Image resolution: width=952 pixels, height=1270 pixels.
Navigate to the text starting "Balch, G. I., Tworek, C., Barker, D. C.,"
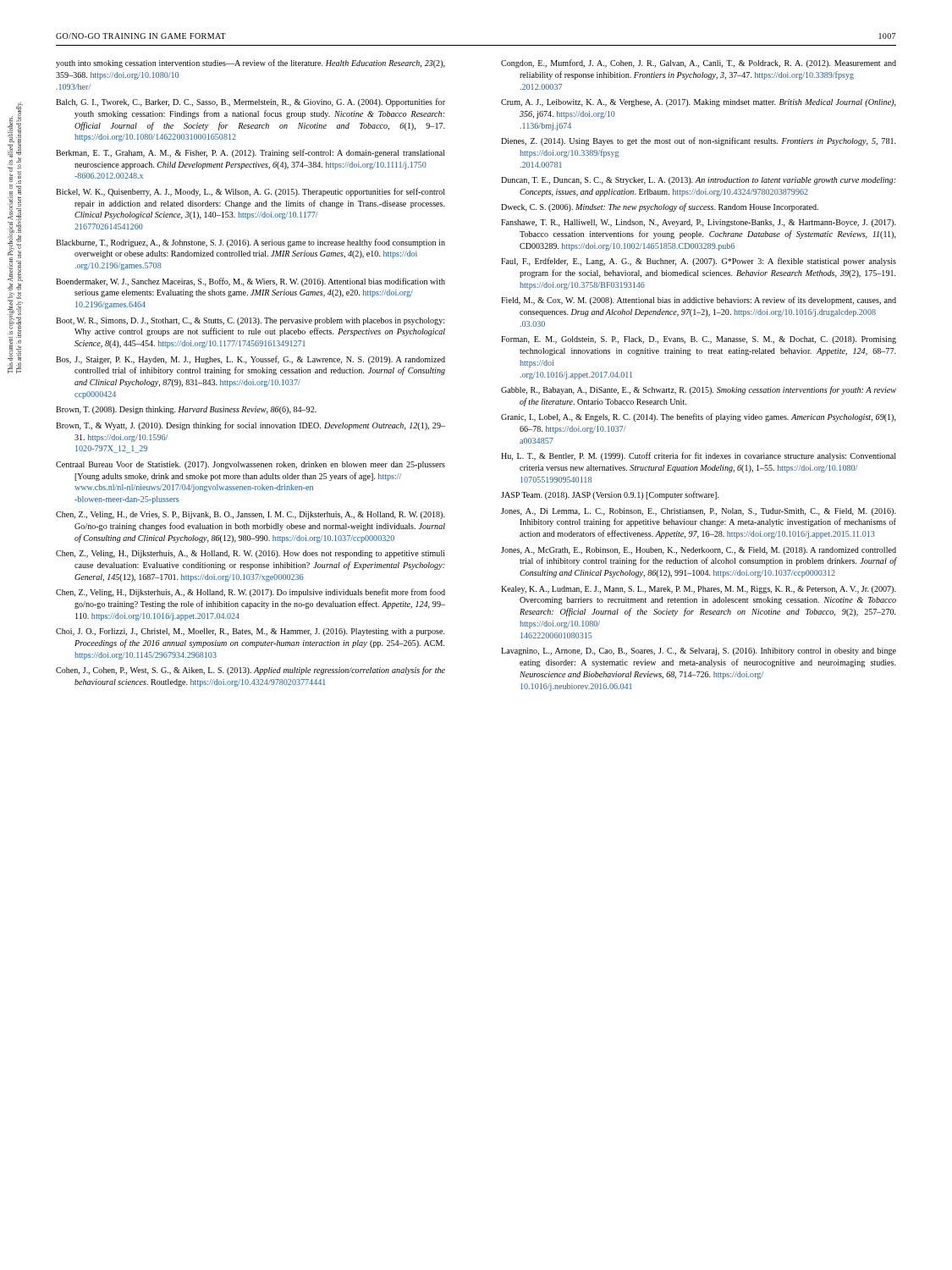click(x=251, y=120)
